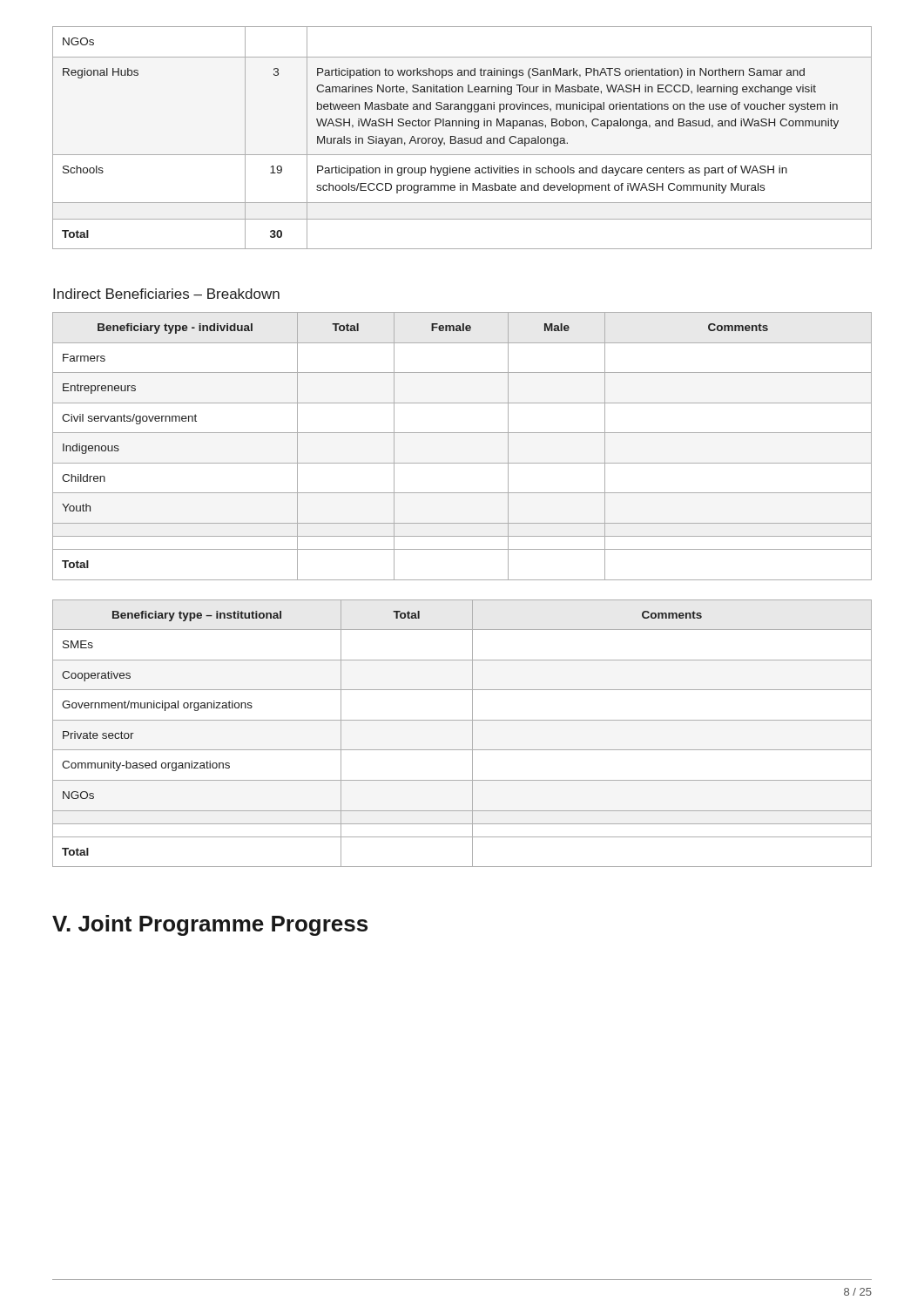This screenshot has width=924, height=1307.
Task: Find the title on this page that starts "V. Joint Programme"
Action: 210,925
